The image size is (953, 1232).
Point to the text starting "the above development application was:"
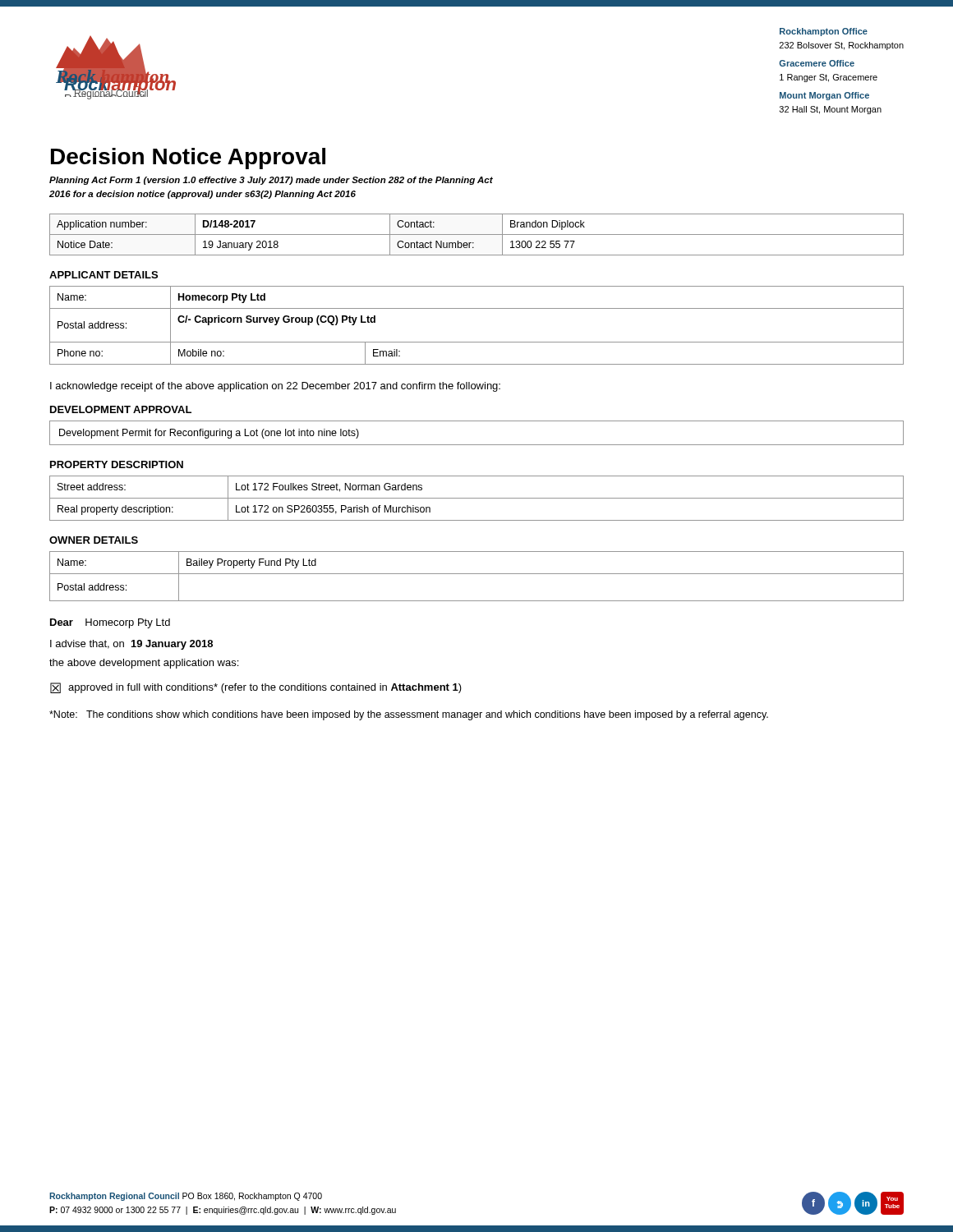[144, 662]
